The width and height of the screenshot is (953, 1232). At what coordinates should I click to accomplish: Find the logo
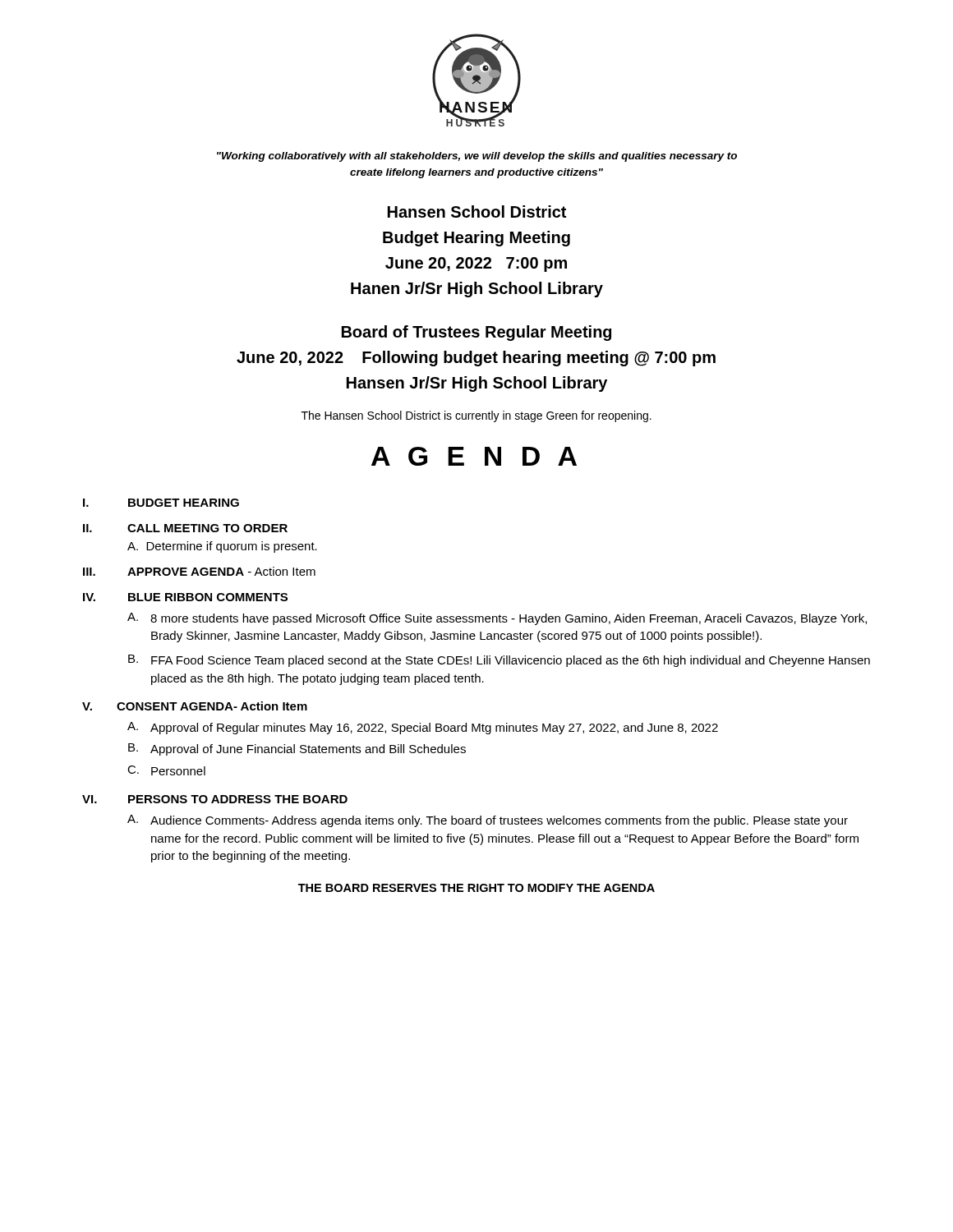[476, 86]
